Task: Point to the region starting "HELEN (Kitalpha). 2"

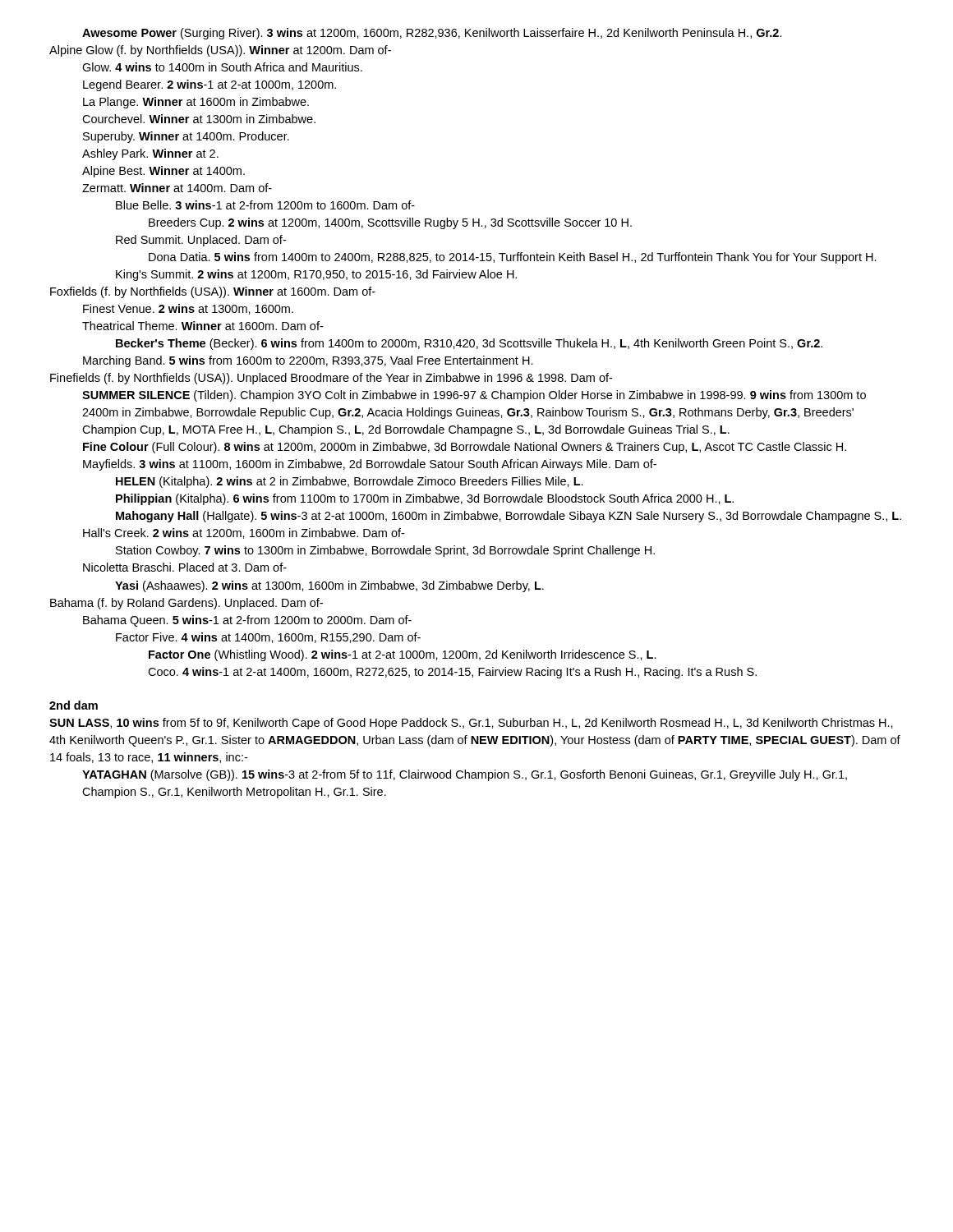Action: tap(509, 482)
